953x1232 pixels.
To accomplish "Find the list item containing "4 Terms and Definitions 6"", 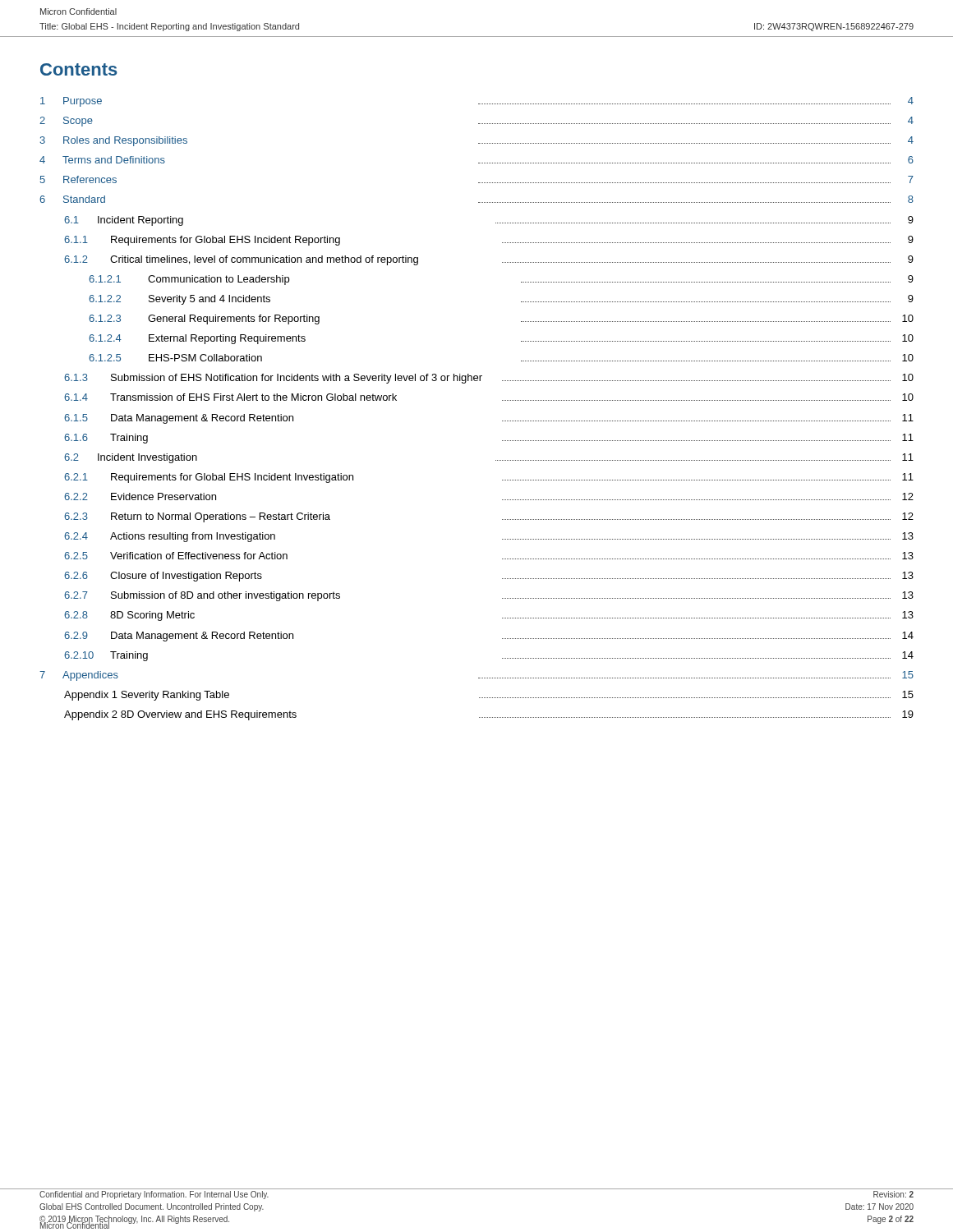I will (x=476, y=160).
